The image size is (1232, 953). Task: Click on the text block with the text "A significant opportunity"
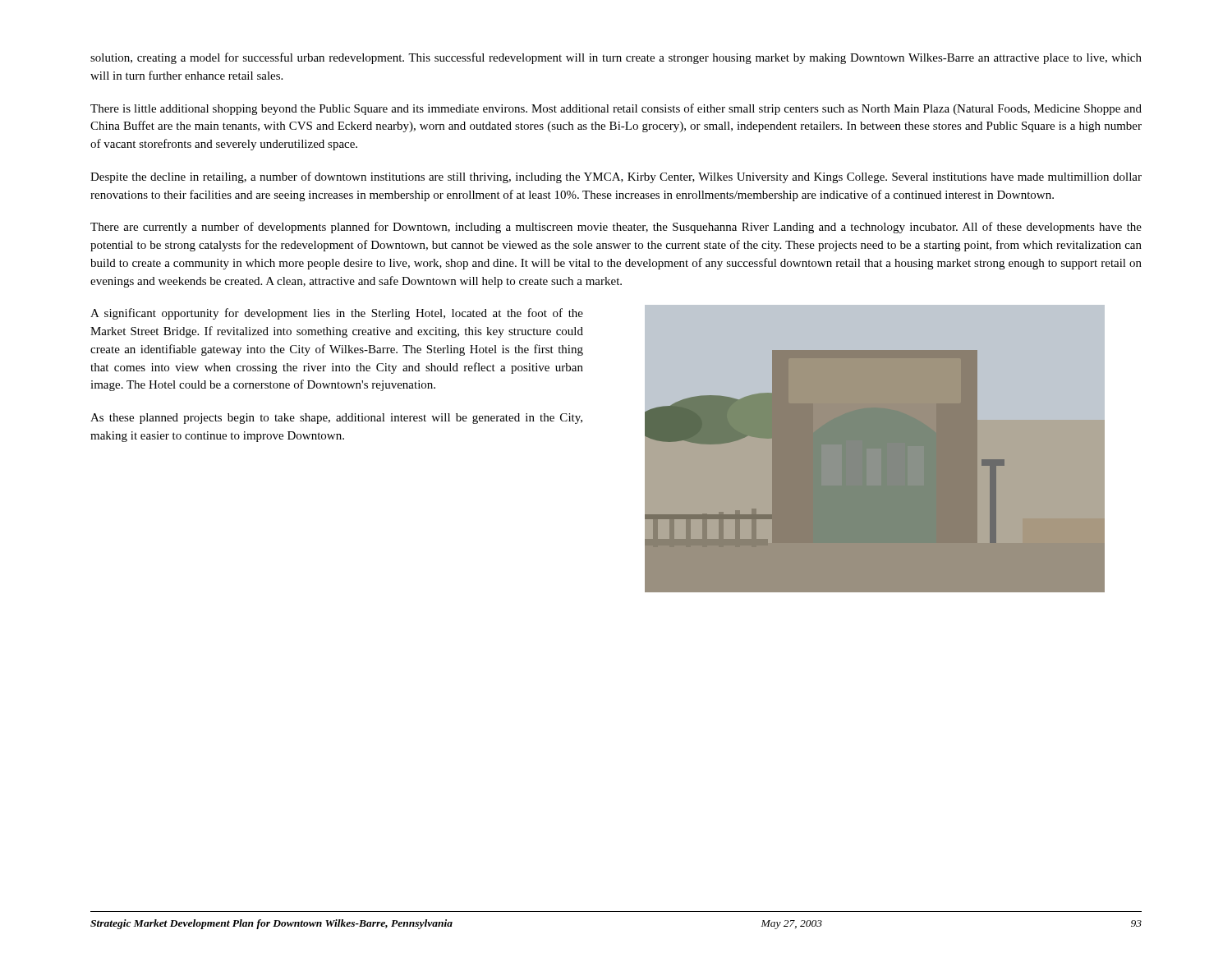[x=337, y=350]
